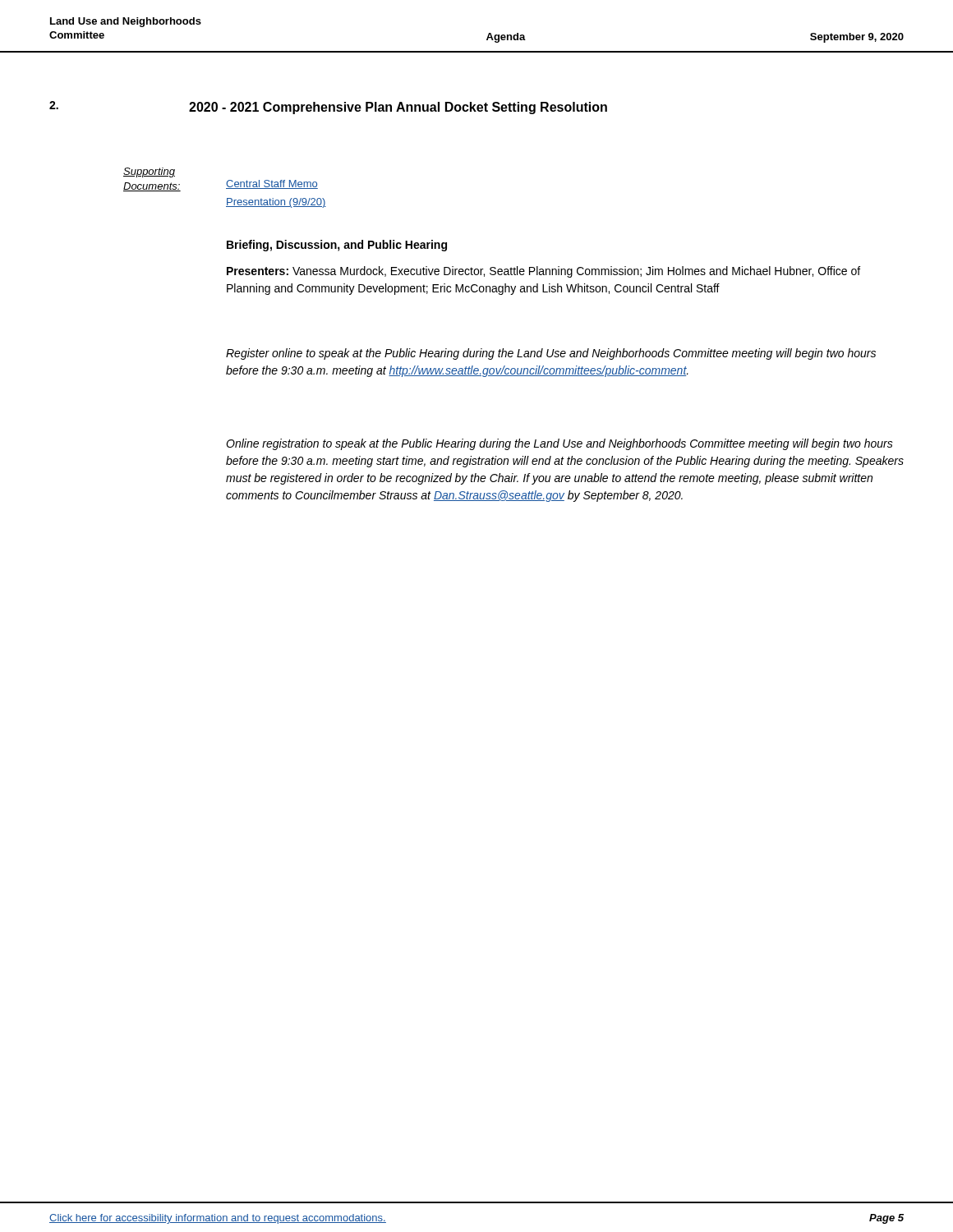Click the passage that begins "Central Staff Memo Presentation"
Viewport: 953px width, 1232px height.
pyautogui.click(x=276, y=193)
